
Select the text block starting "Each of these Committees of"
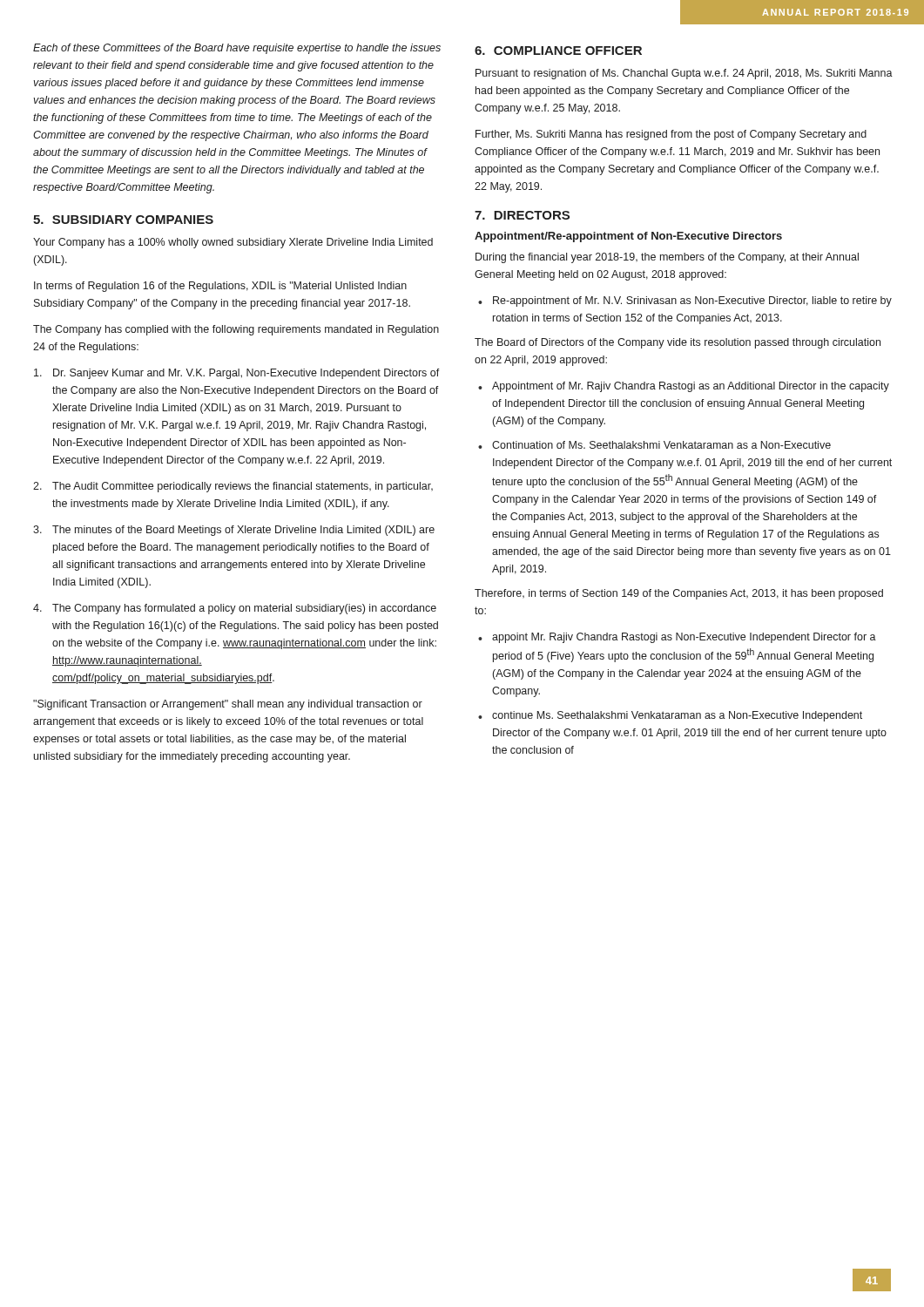click(237, 118)
